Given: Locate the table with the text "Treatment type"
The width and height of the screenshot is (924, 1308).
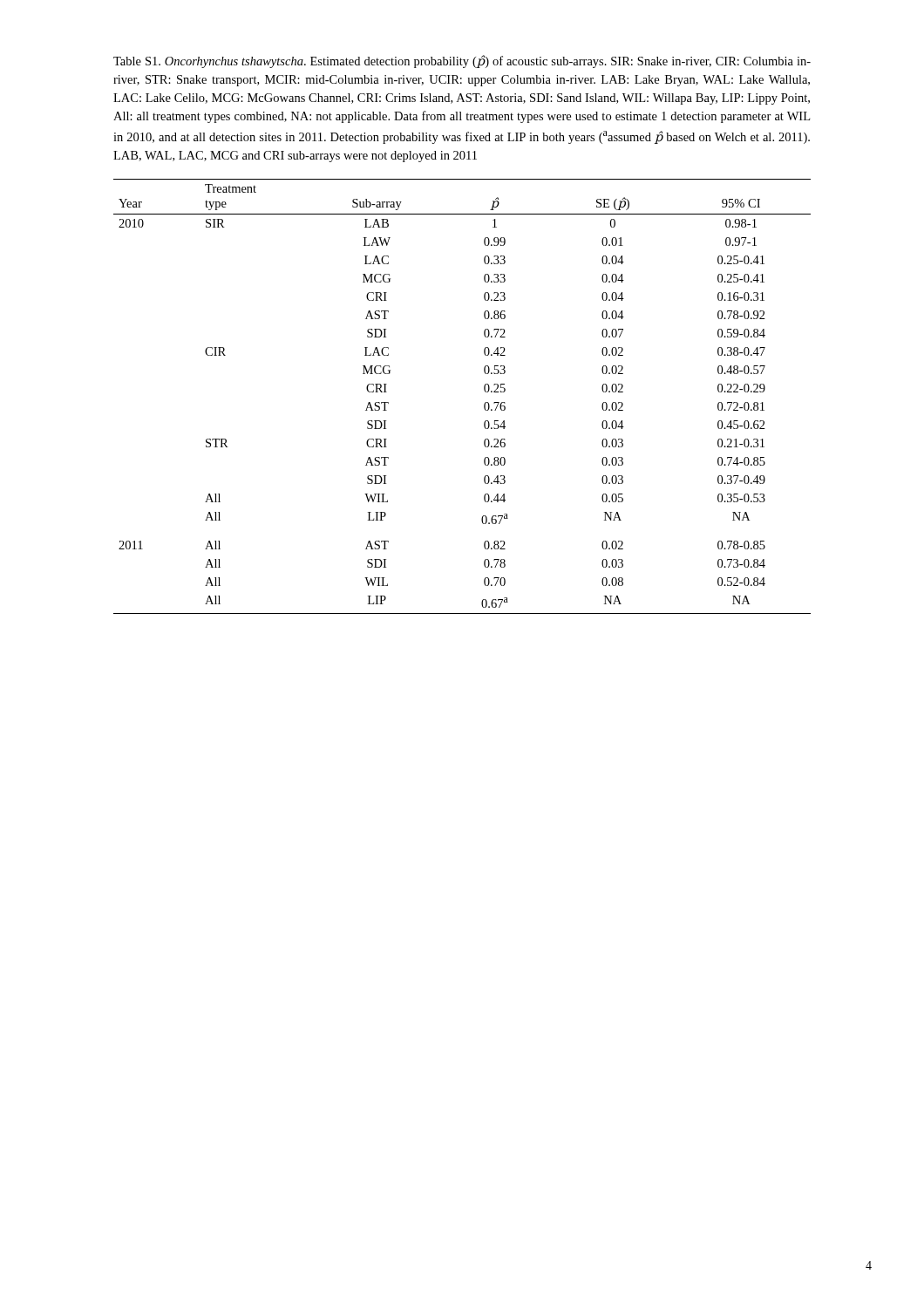Looking at the screenshot, I should pos(462,396).
